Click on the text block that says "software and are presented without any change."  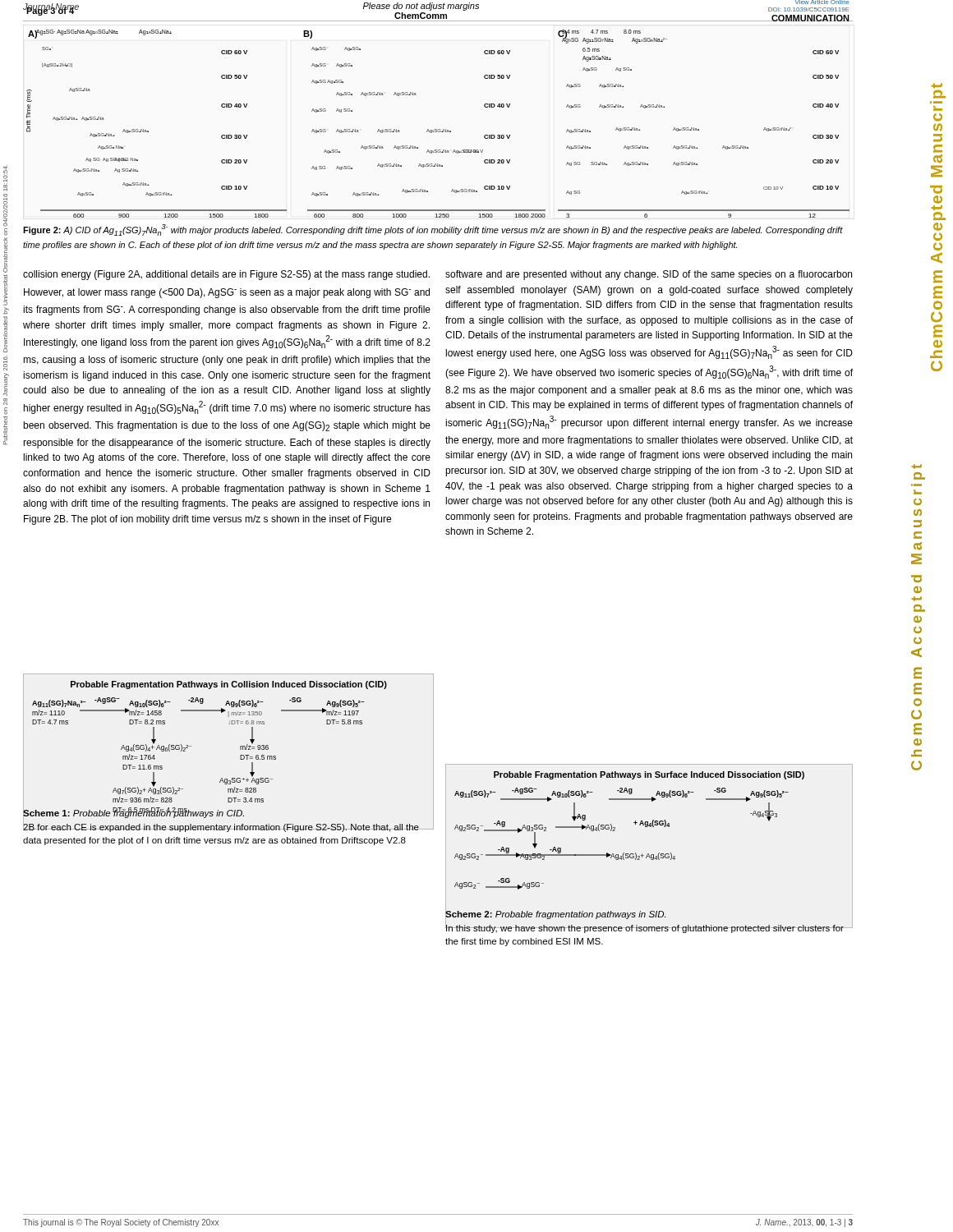(649, 403)
